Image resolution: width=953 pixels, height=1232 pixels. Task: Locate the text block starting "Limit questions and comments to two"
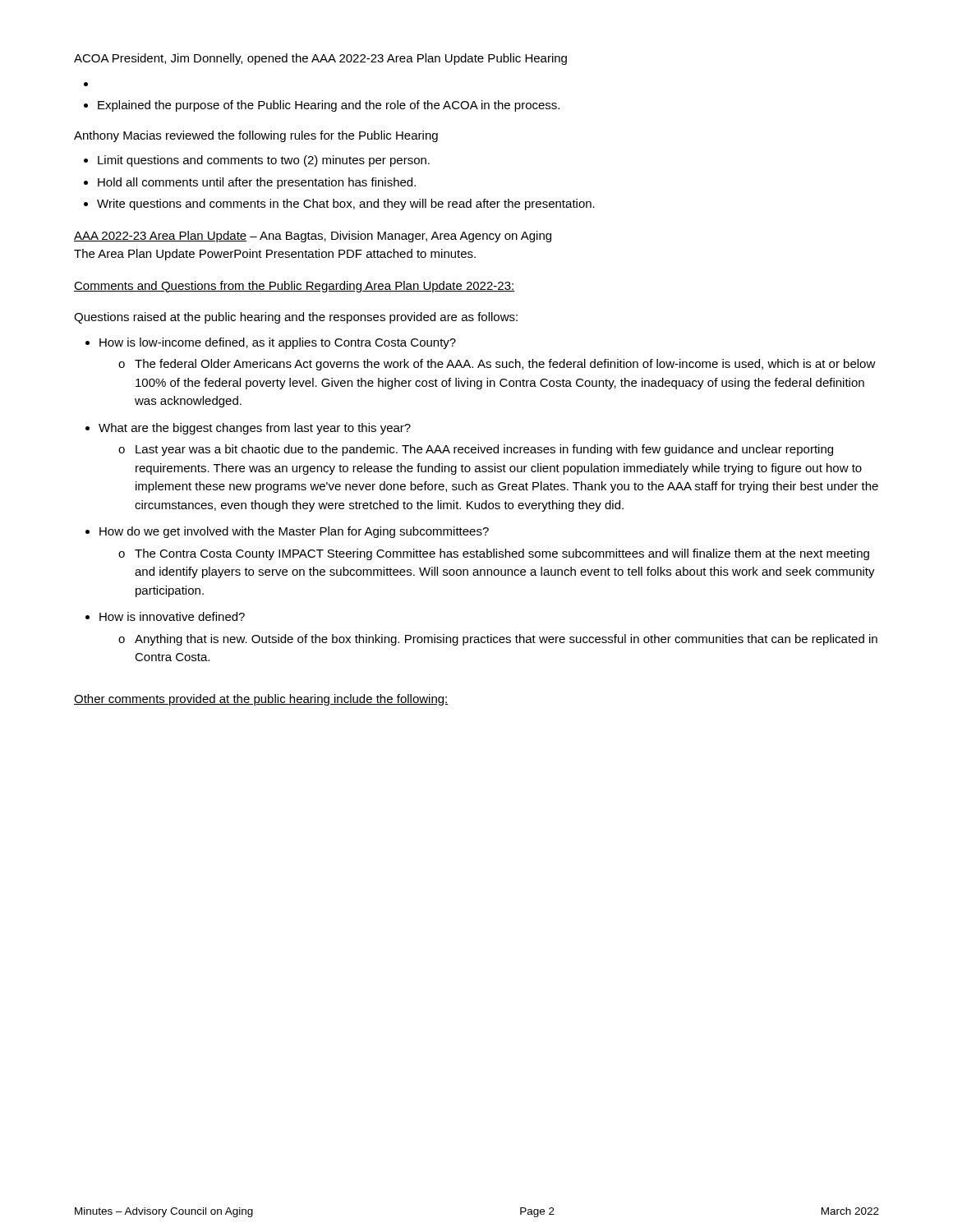pos(264,160)
